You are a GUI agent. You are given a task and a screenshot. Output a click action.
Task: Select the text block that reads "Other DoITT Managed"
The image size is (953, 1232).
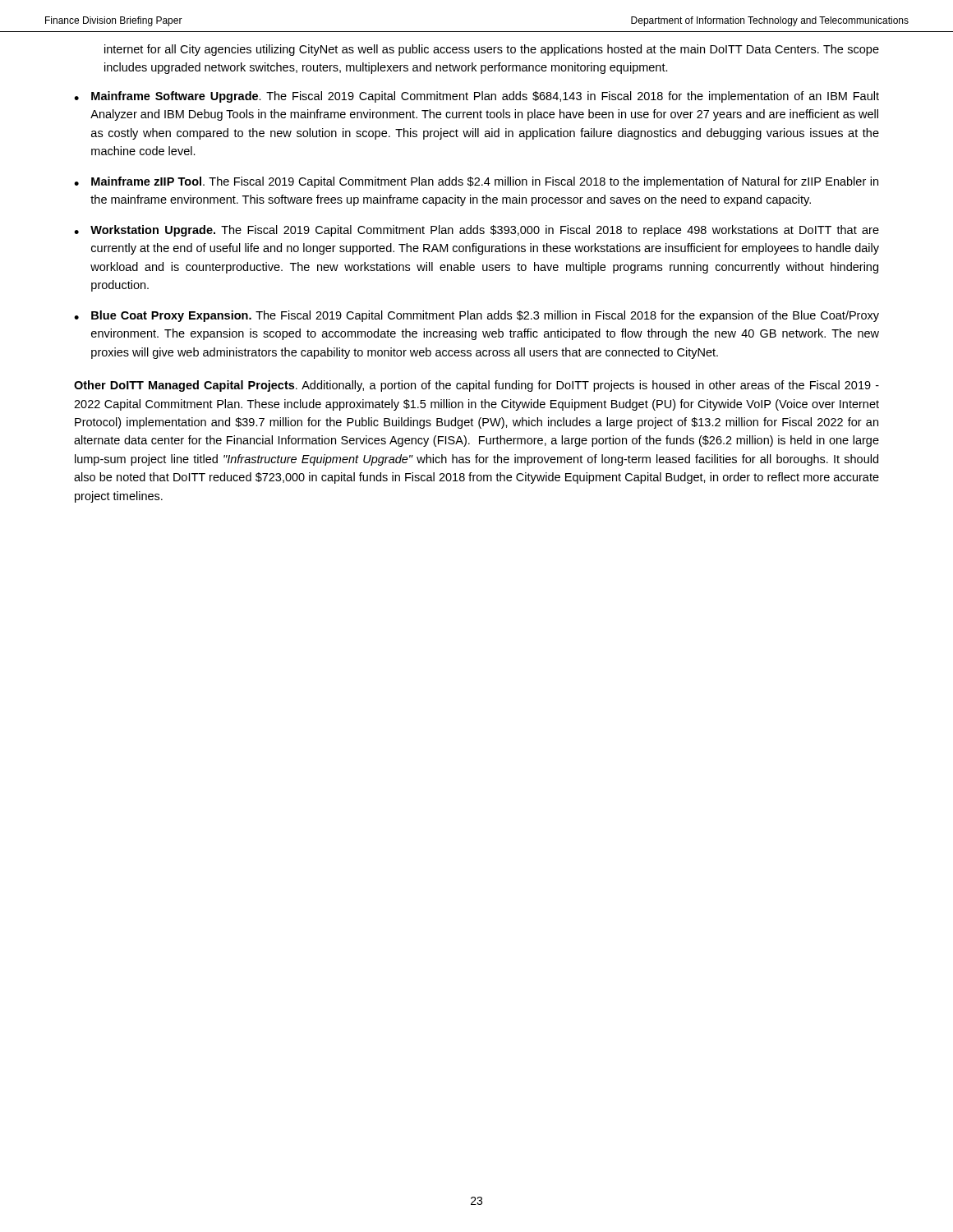pos(476,441)
